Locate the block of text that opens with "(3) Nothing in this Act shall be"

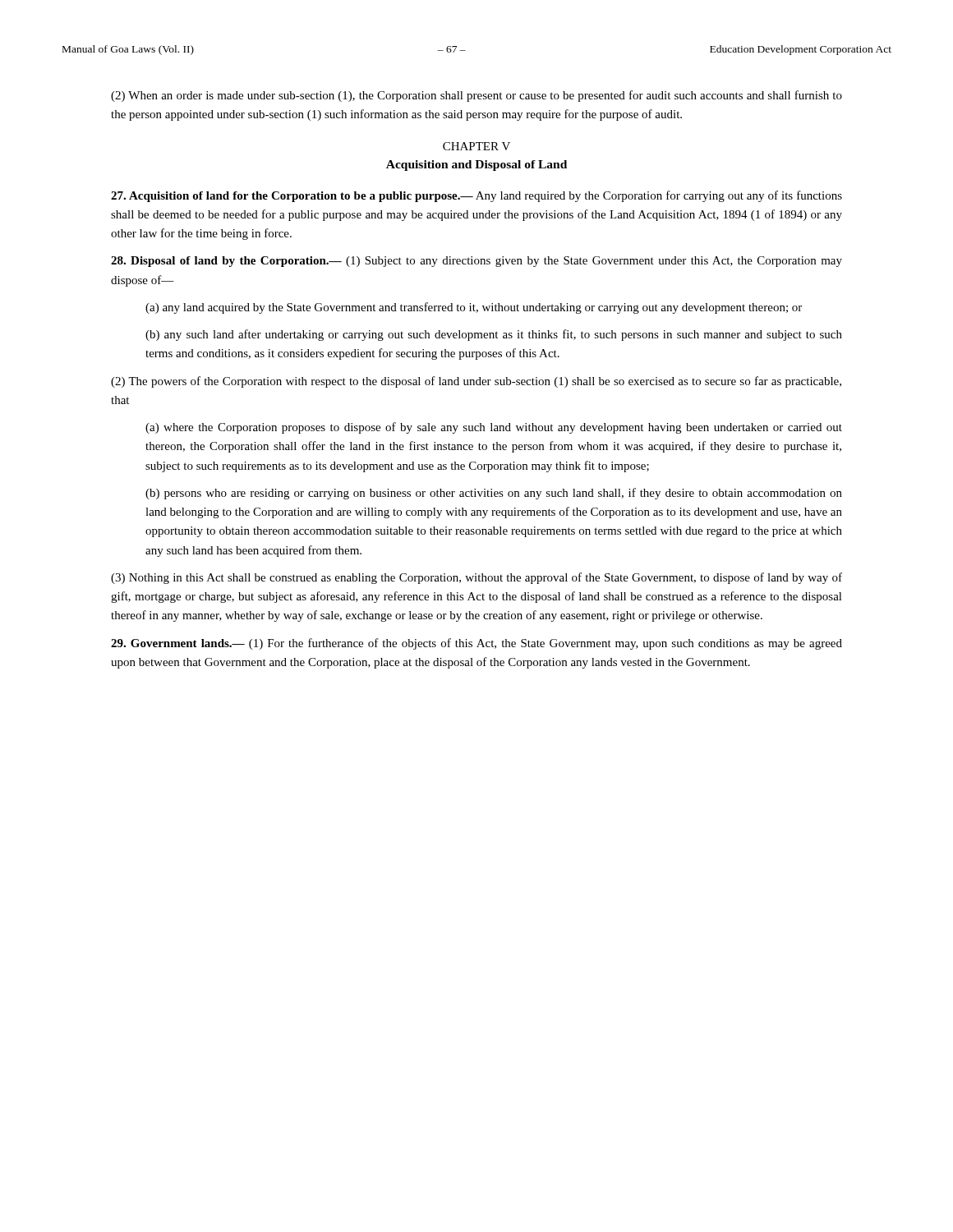(476, 596)
